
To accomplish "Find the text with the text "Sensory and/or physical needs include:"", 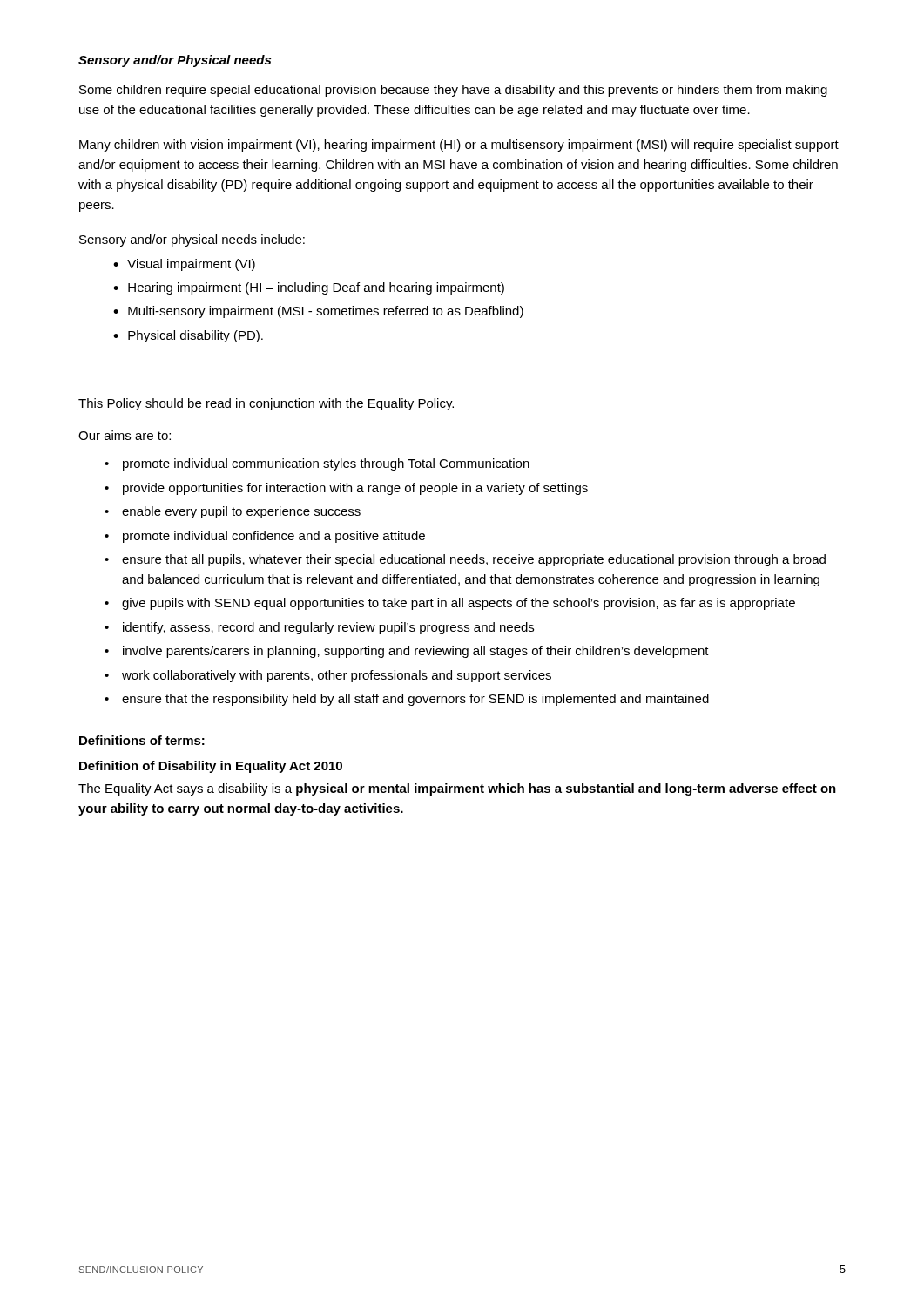I will (192, 239).
